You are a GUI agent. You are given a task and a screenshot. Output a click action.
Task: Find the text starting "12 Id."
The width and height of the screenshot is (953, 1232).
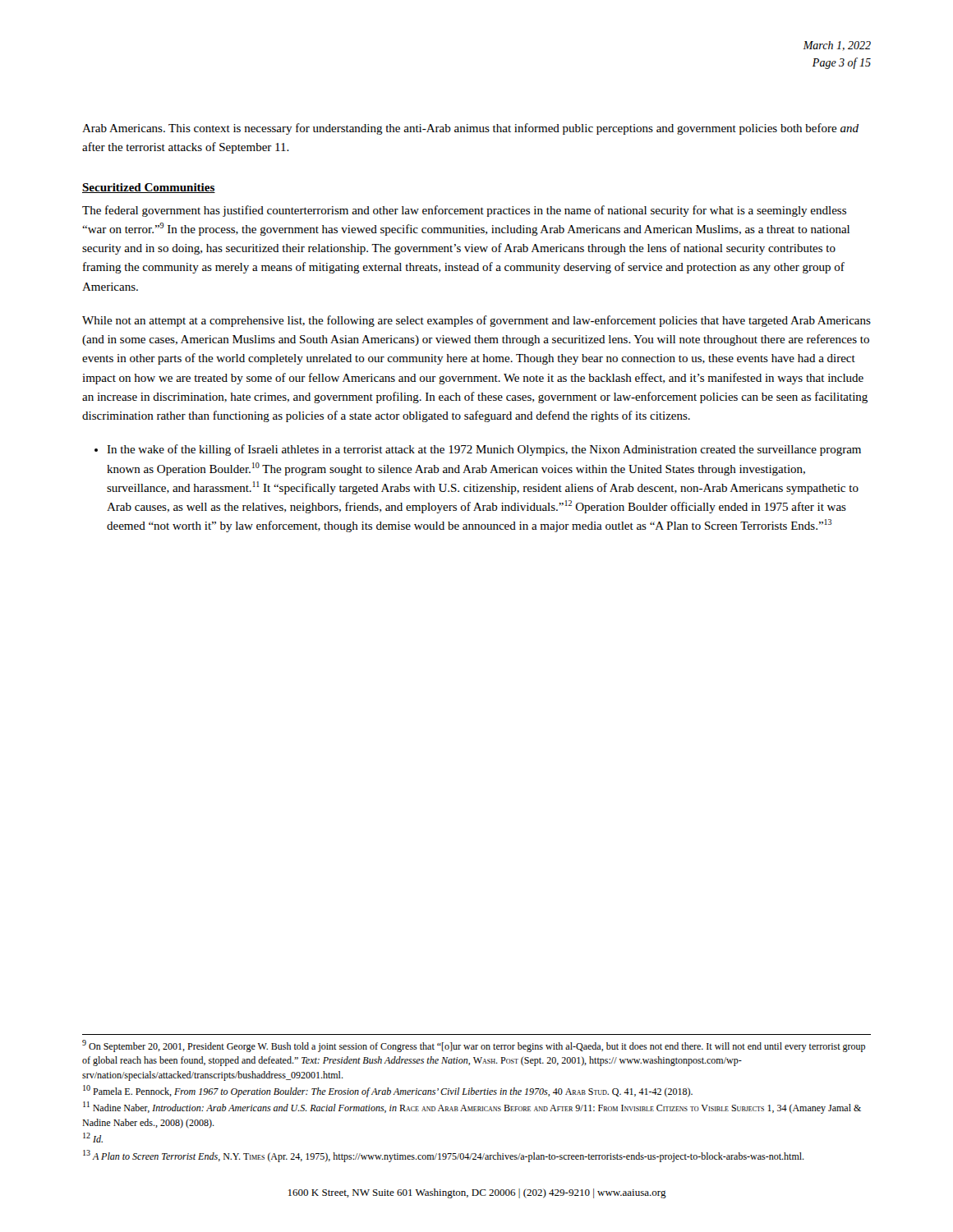coord(93,1139)
